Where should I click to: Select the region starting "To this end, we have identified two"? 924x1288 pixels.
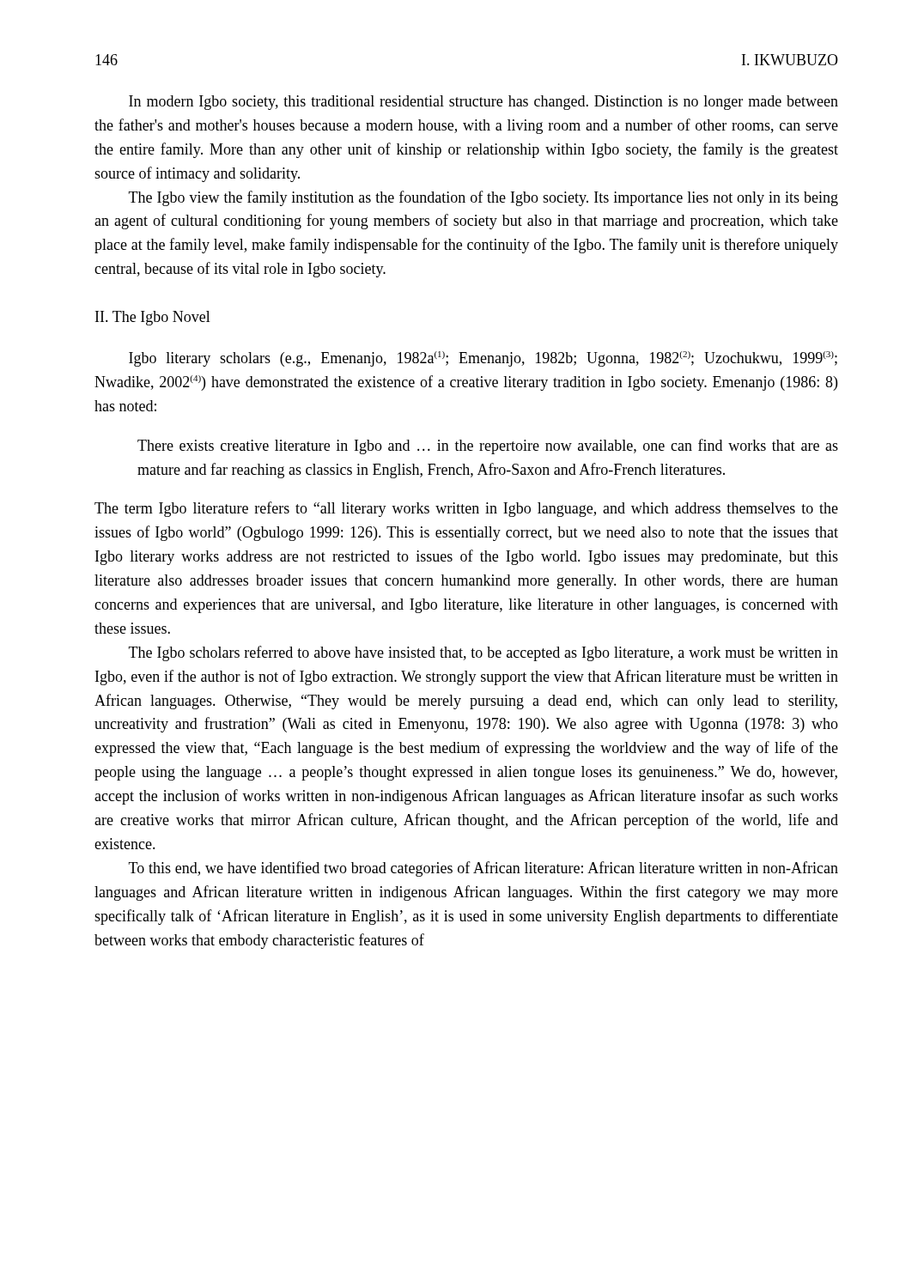tap(466, 905)
